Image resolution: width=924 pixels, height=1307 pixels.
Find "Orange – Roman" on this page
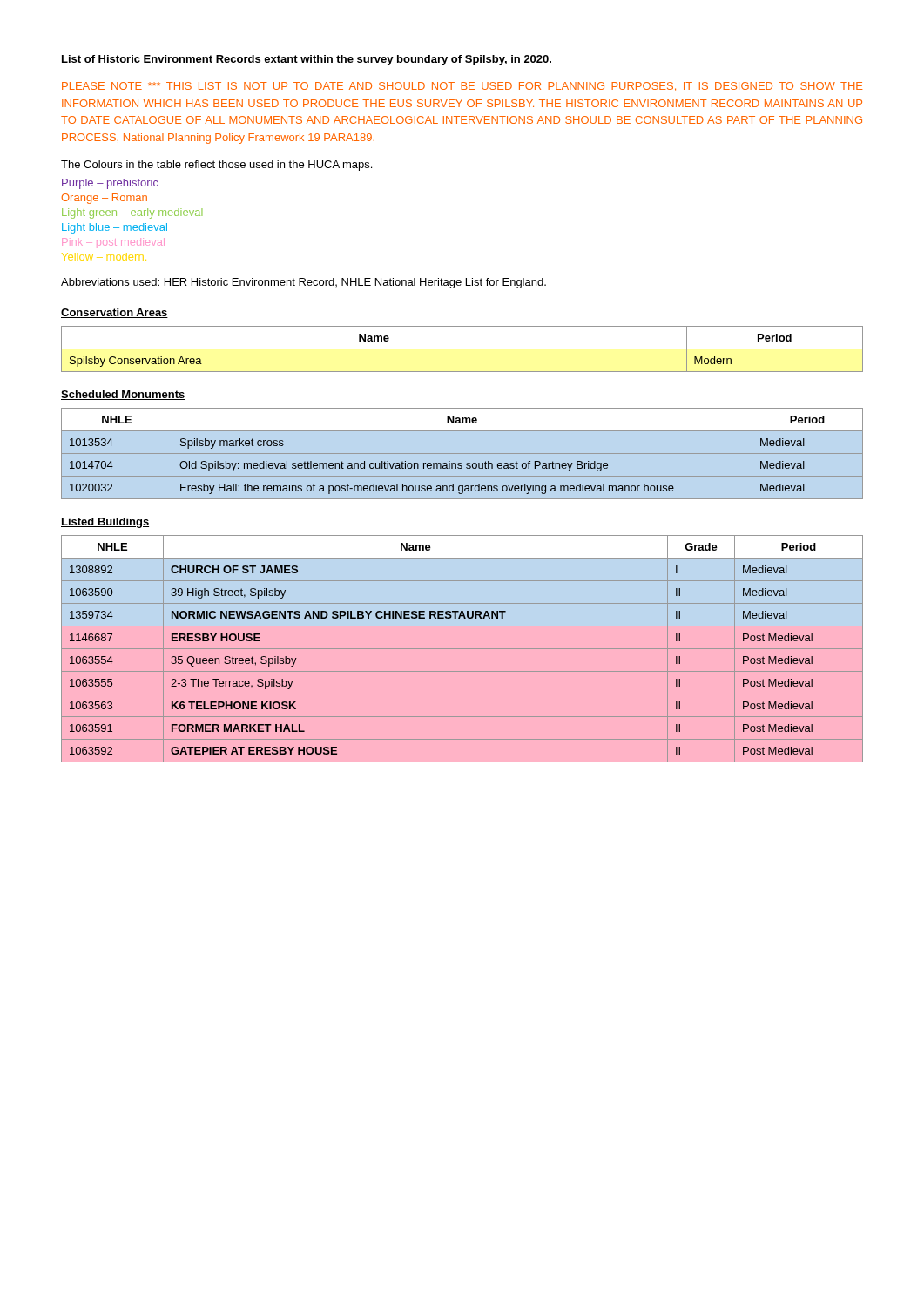coord(104,197)
